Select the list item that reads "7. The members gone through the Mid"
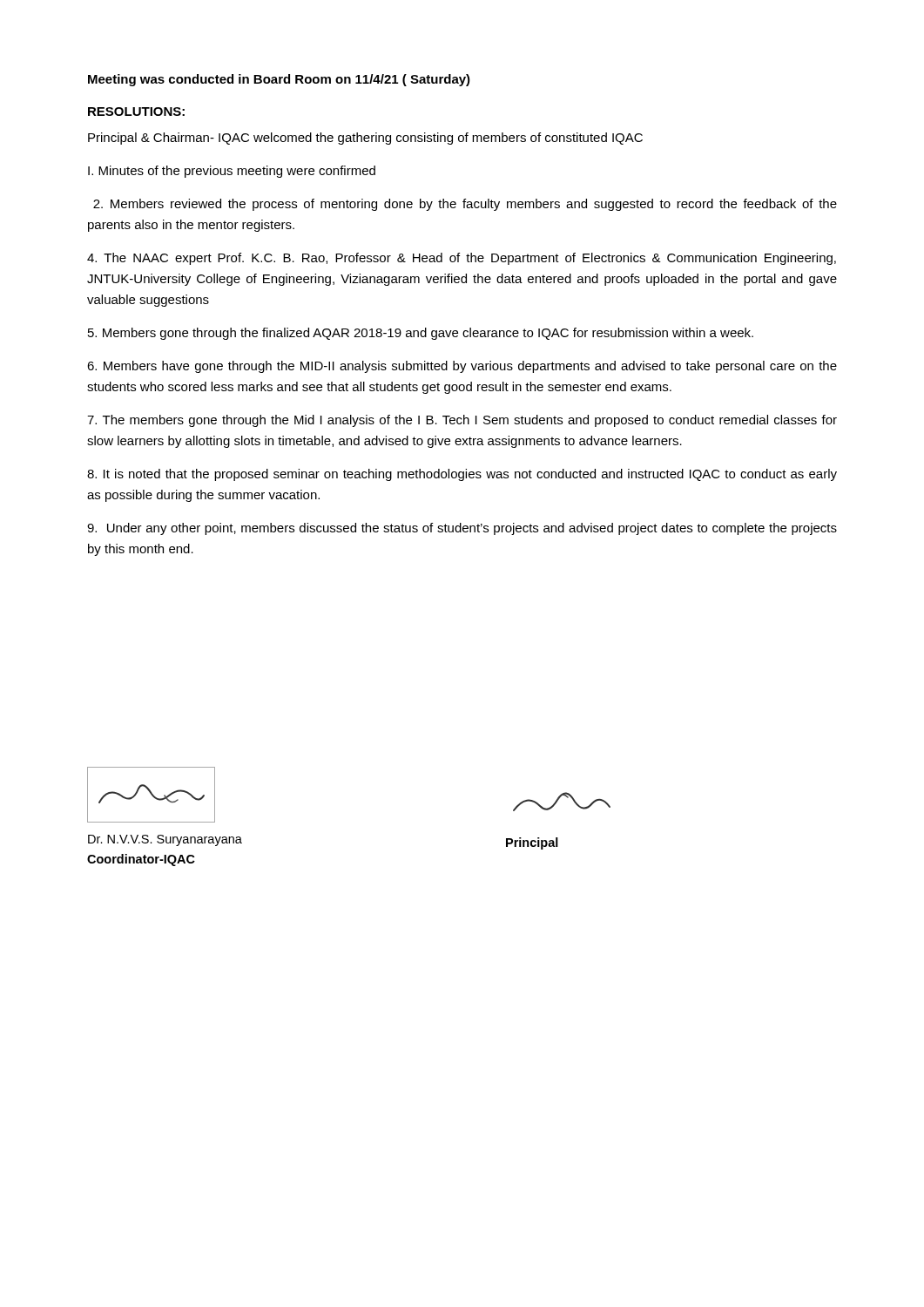This screenshot has width=924, height=1307. click(462, 430)
